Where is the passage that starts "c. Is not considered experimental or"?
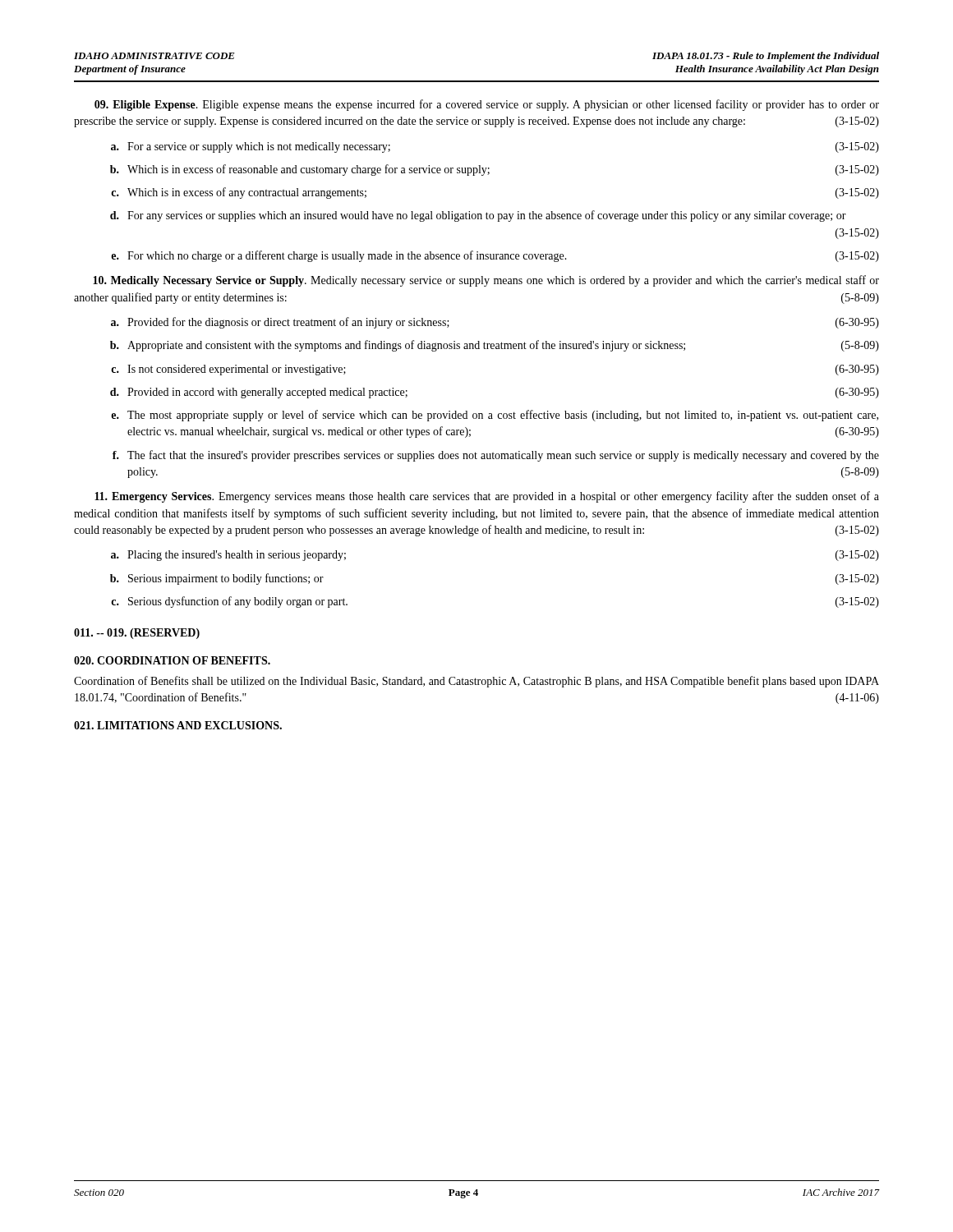The width and height of the screenshot is (953, 1232). click(x=228, y=370)
